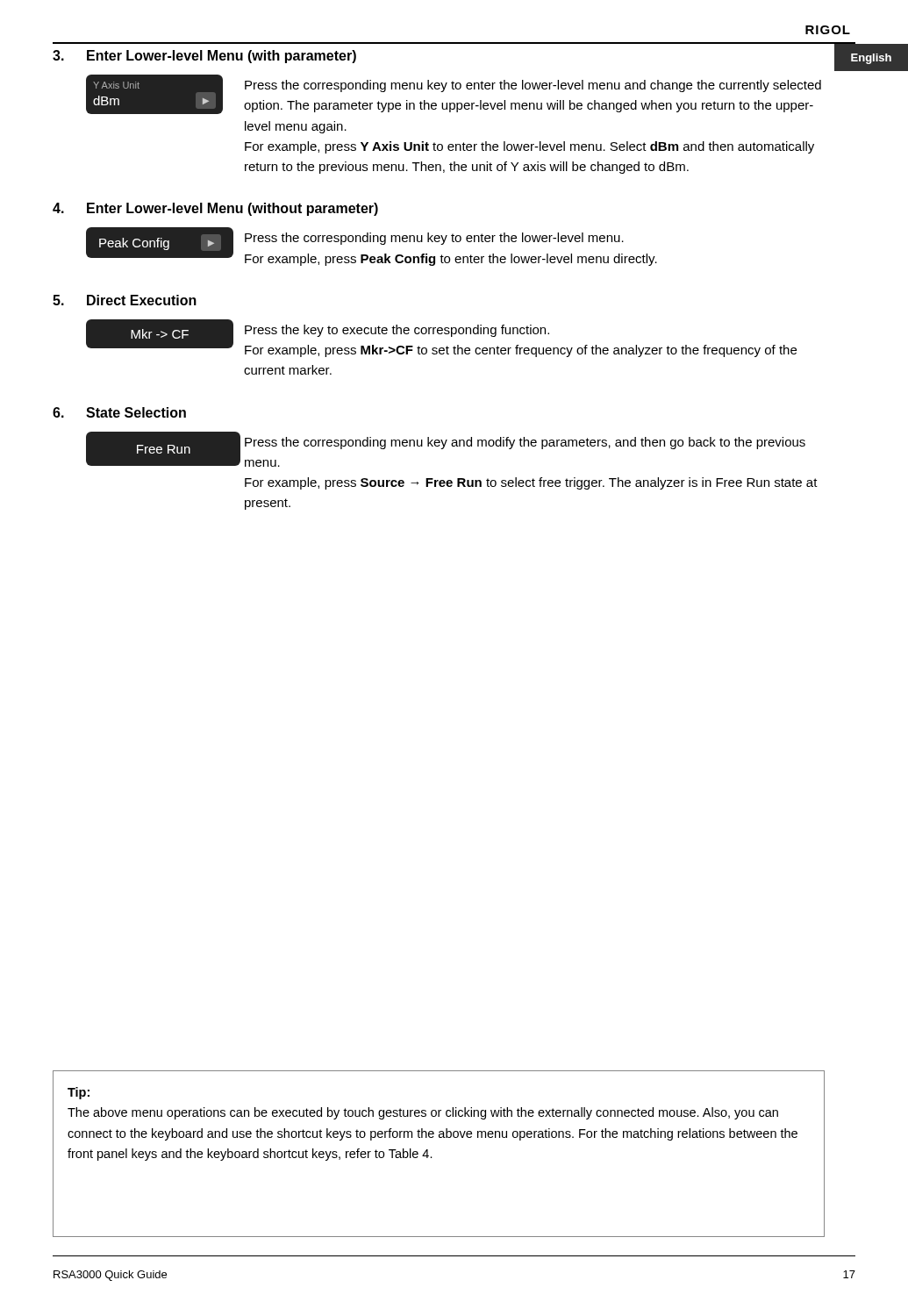Screen dimensions: 1316x908
Task: Navigate to the text block starting "Press the key to execute the corresponding function."
Action: tap(521, 350)
